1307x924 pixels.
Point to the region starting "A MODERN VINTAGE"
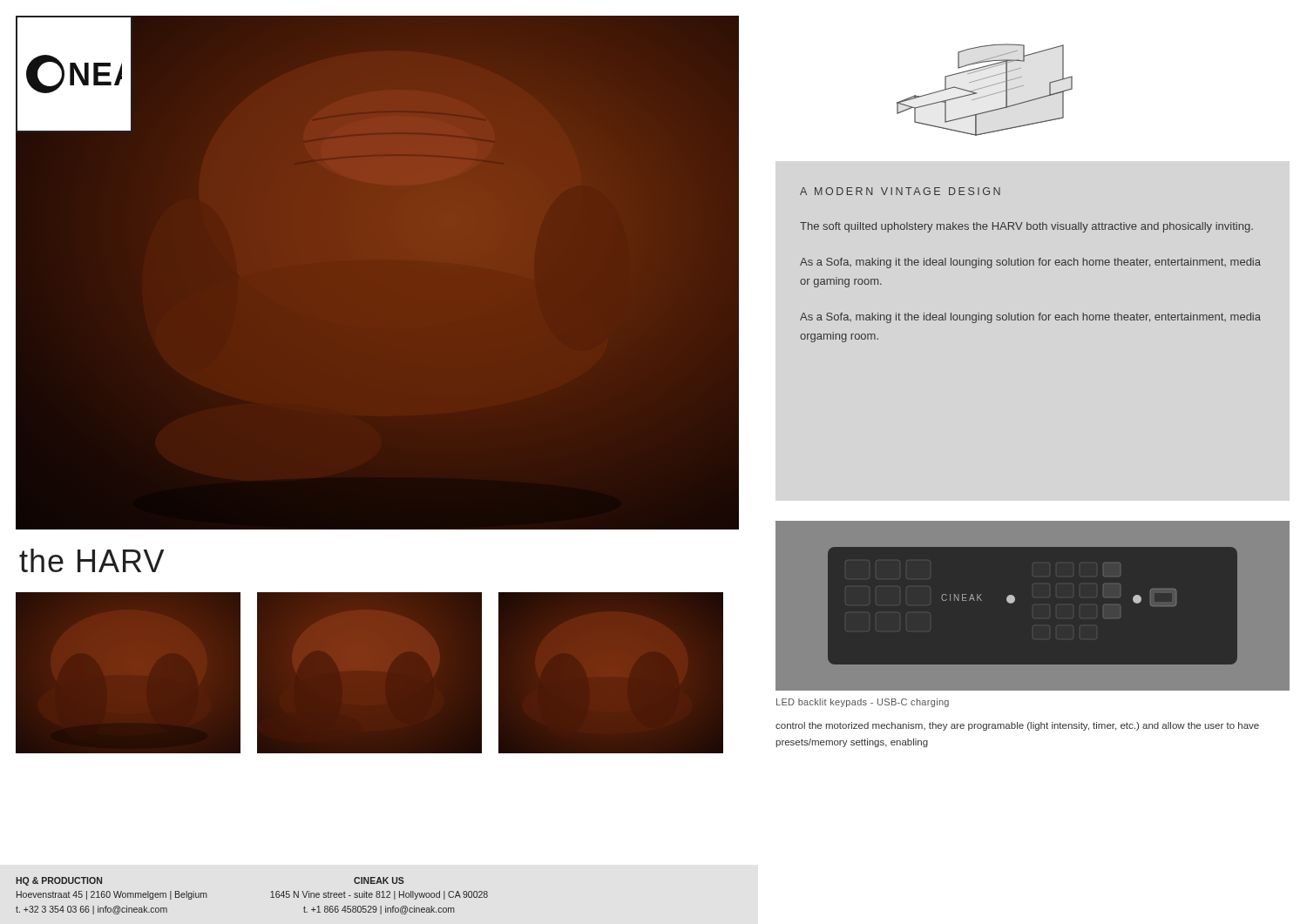(901, 192)
